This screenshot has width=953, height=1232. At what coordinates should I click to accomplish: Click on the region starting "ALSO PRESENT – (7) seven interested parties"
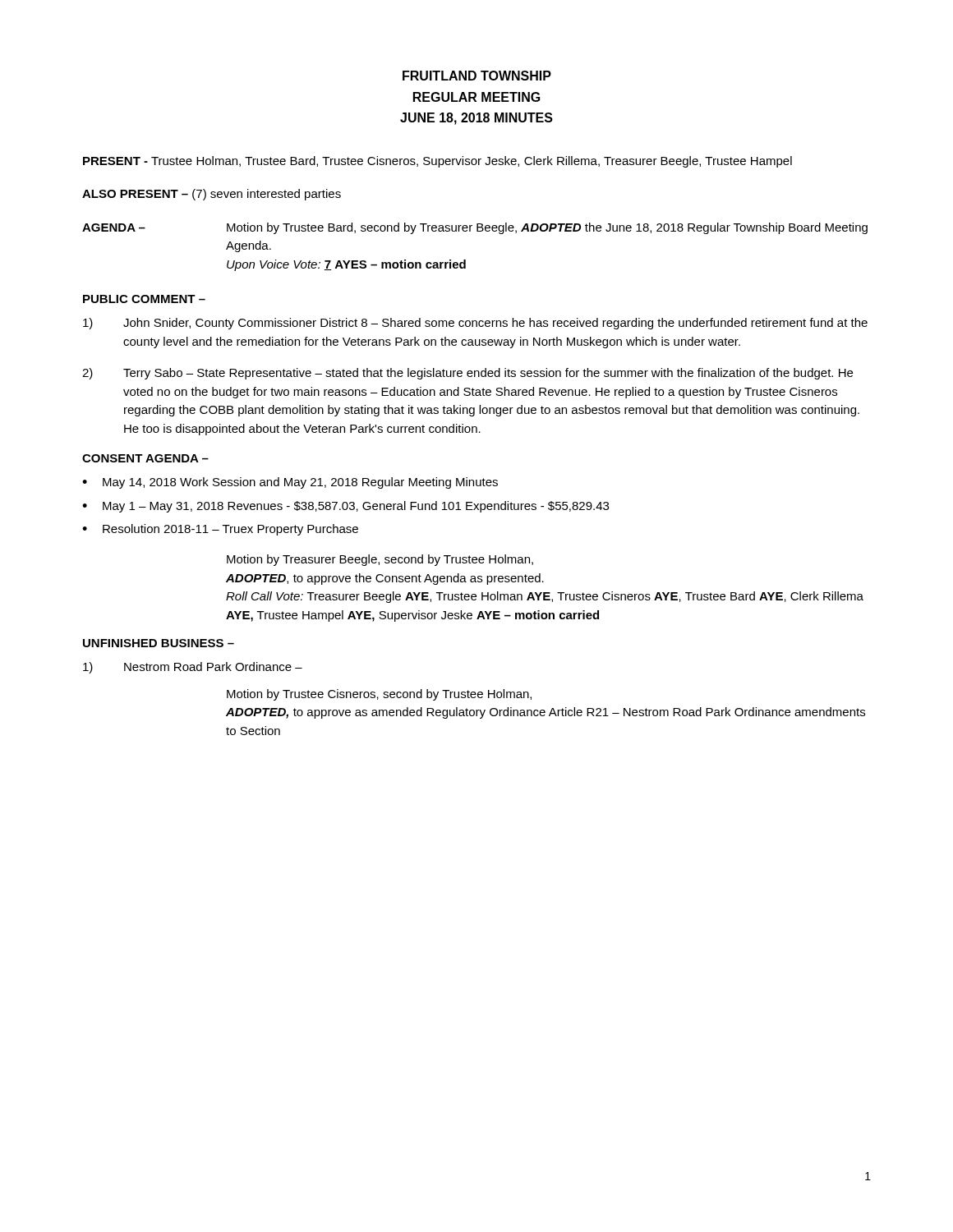point(212,194)
